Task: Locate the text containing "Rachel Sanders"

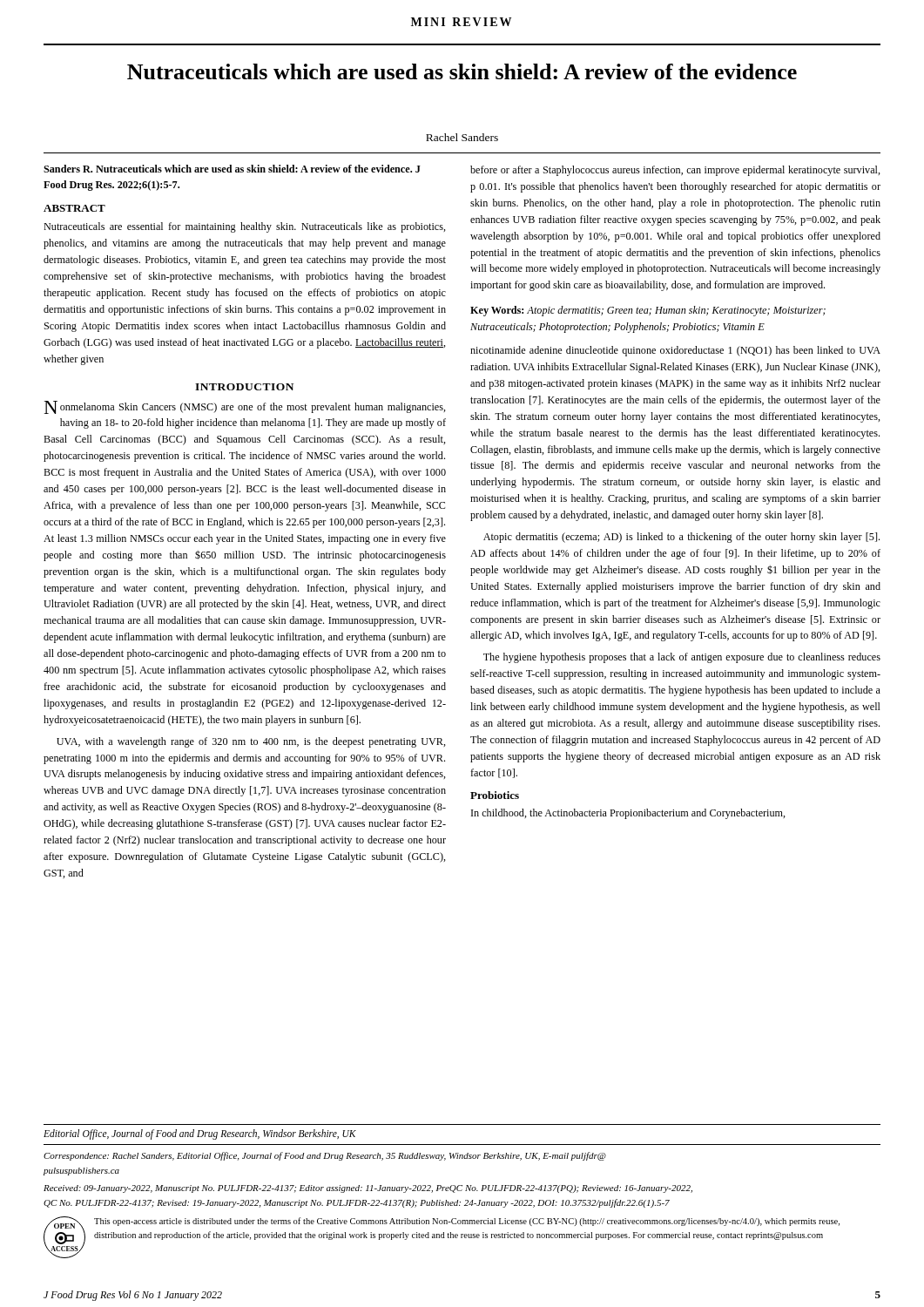Action: (x=462, y=137)
